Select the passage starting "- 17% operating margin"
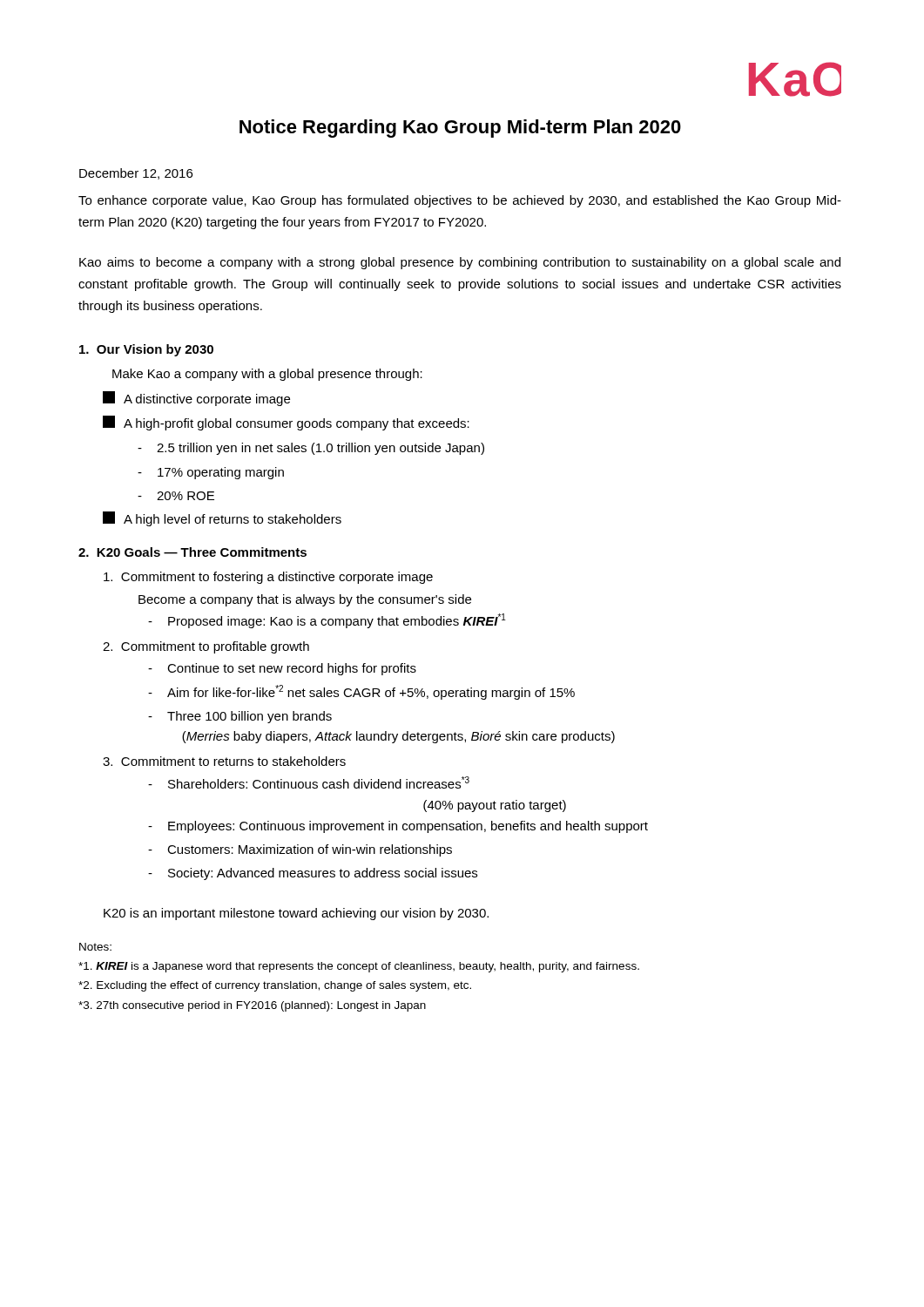Viewport: 924px width, 1307px height. [x=211, y=472]
